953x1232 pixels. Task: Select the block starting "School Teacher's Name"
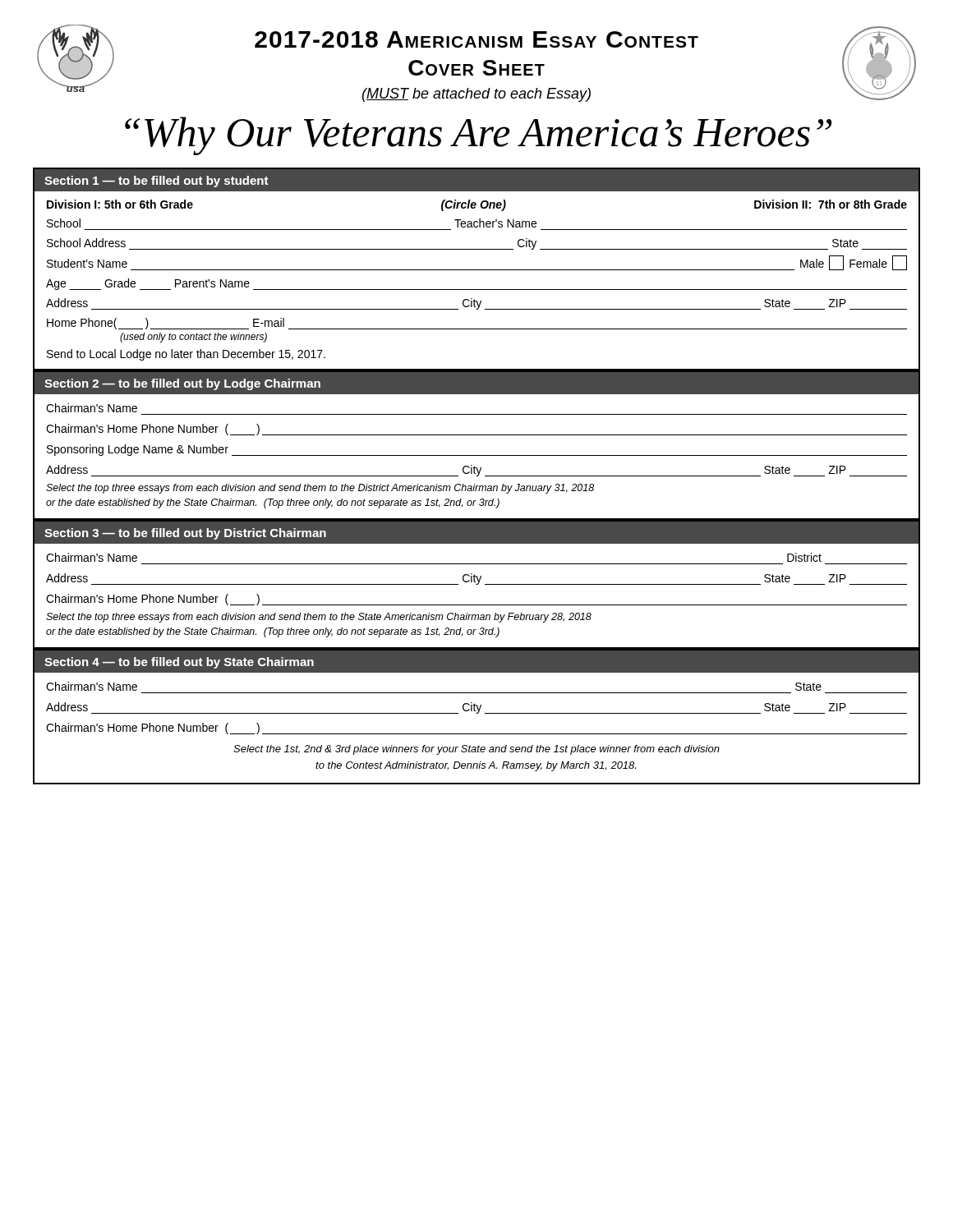click(476, 223)
